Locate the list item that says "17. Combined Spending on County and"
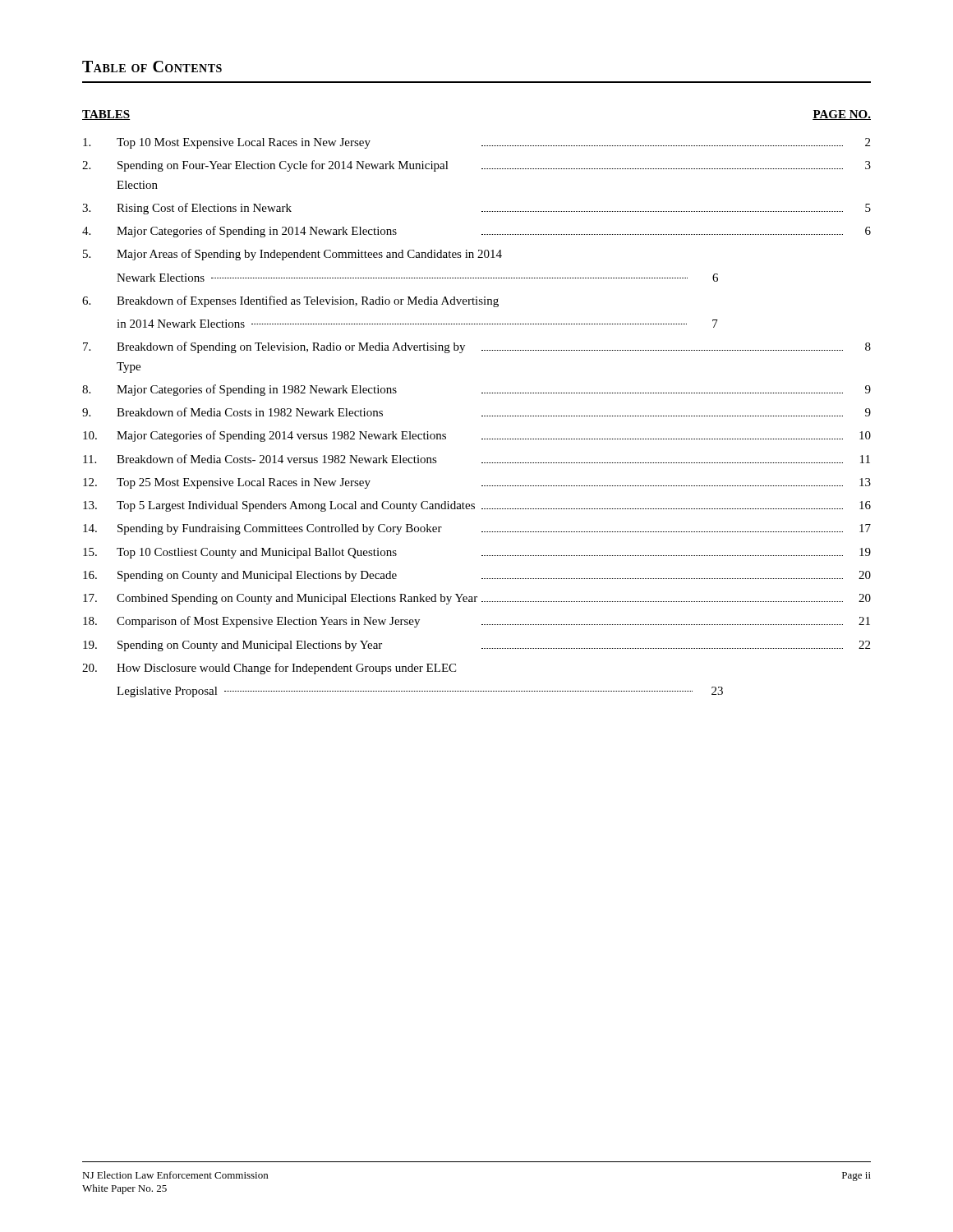 pyautogui.click(x=476, y=598)
